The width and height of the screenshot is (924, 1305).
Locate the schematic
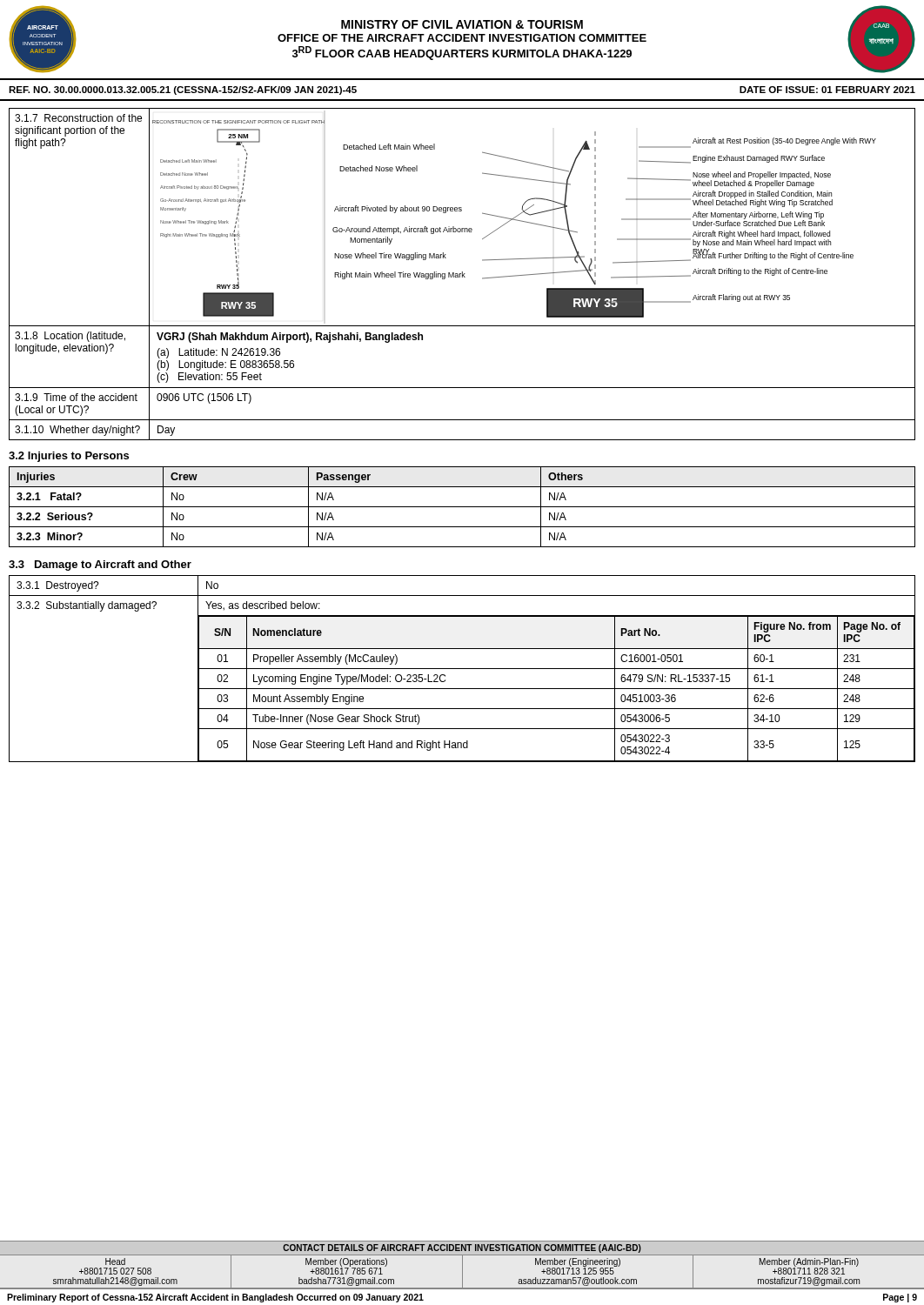532,217
